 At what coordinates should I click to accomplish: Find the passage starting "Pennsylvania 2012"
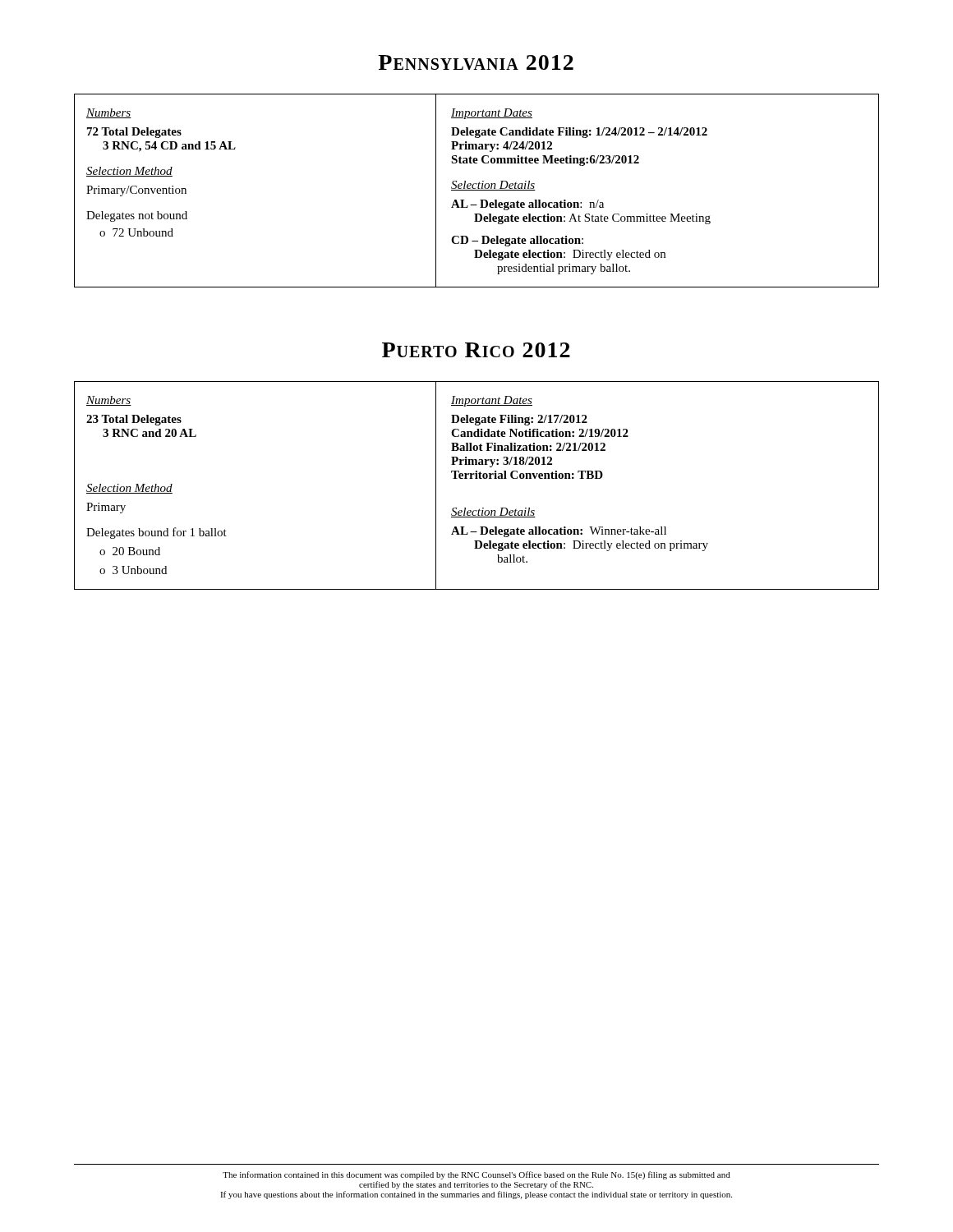coord(476,62)
